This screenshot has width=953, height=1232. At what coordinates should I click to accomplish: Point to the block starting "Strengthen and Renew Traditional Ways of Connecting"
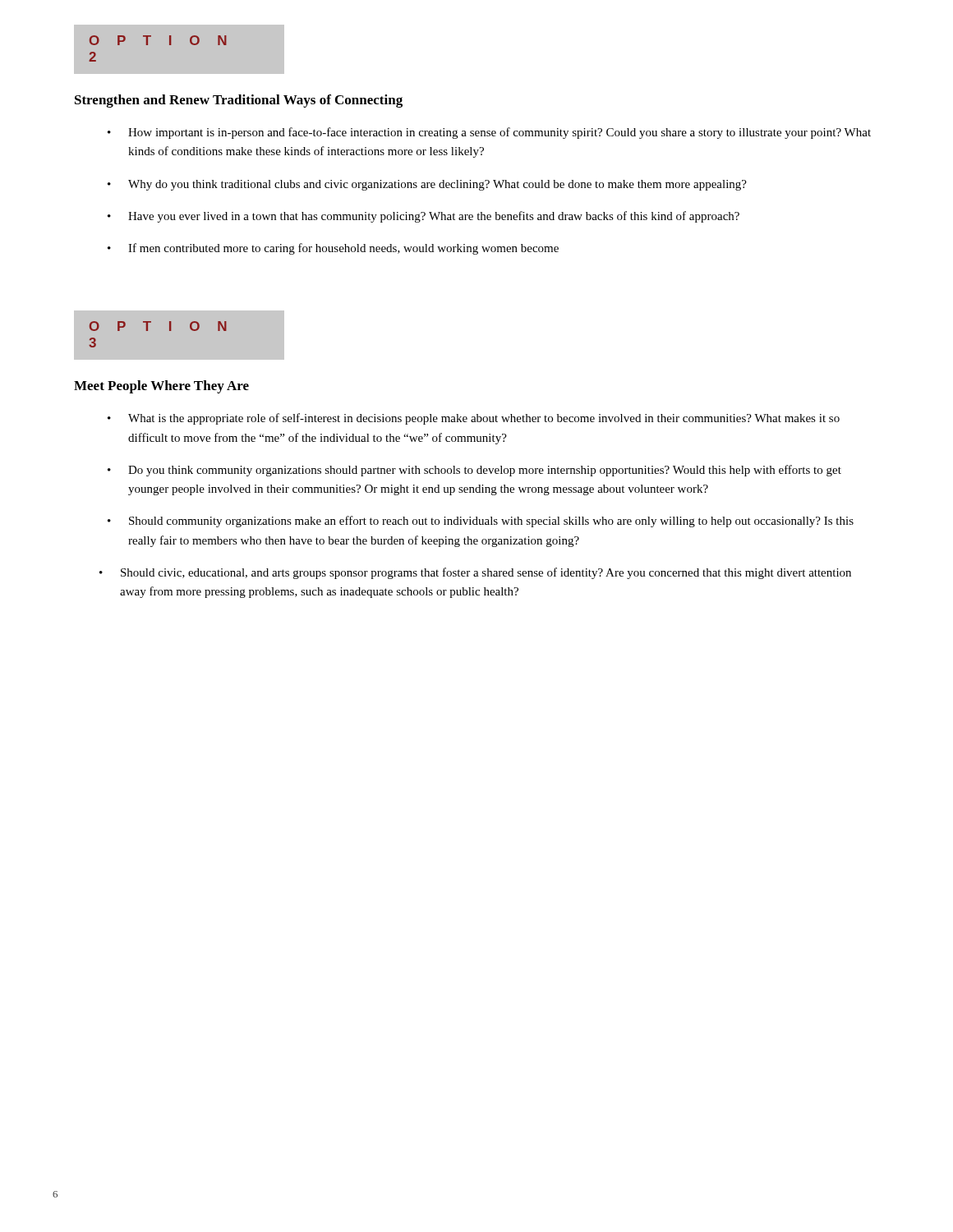(x=238, y=100)
